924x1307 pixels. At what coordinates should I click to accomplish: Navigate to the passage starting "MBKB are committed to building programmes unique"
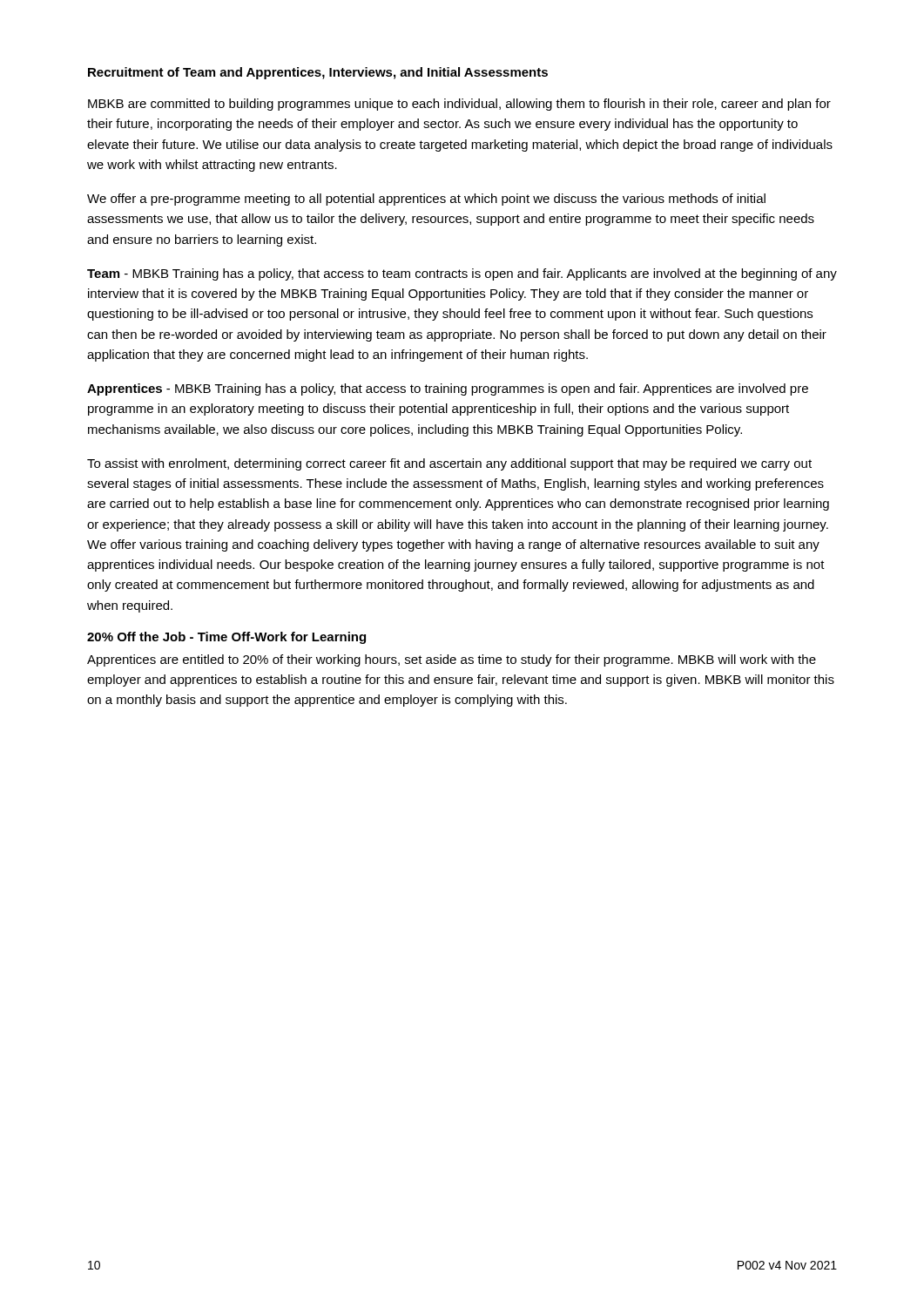(x=460, y=134)
